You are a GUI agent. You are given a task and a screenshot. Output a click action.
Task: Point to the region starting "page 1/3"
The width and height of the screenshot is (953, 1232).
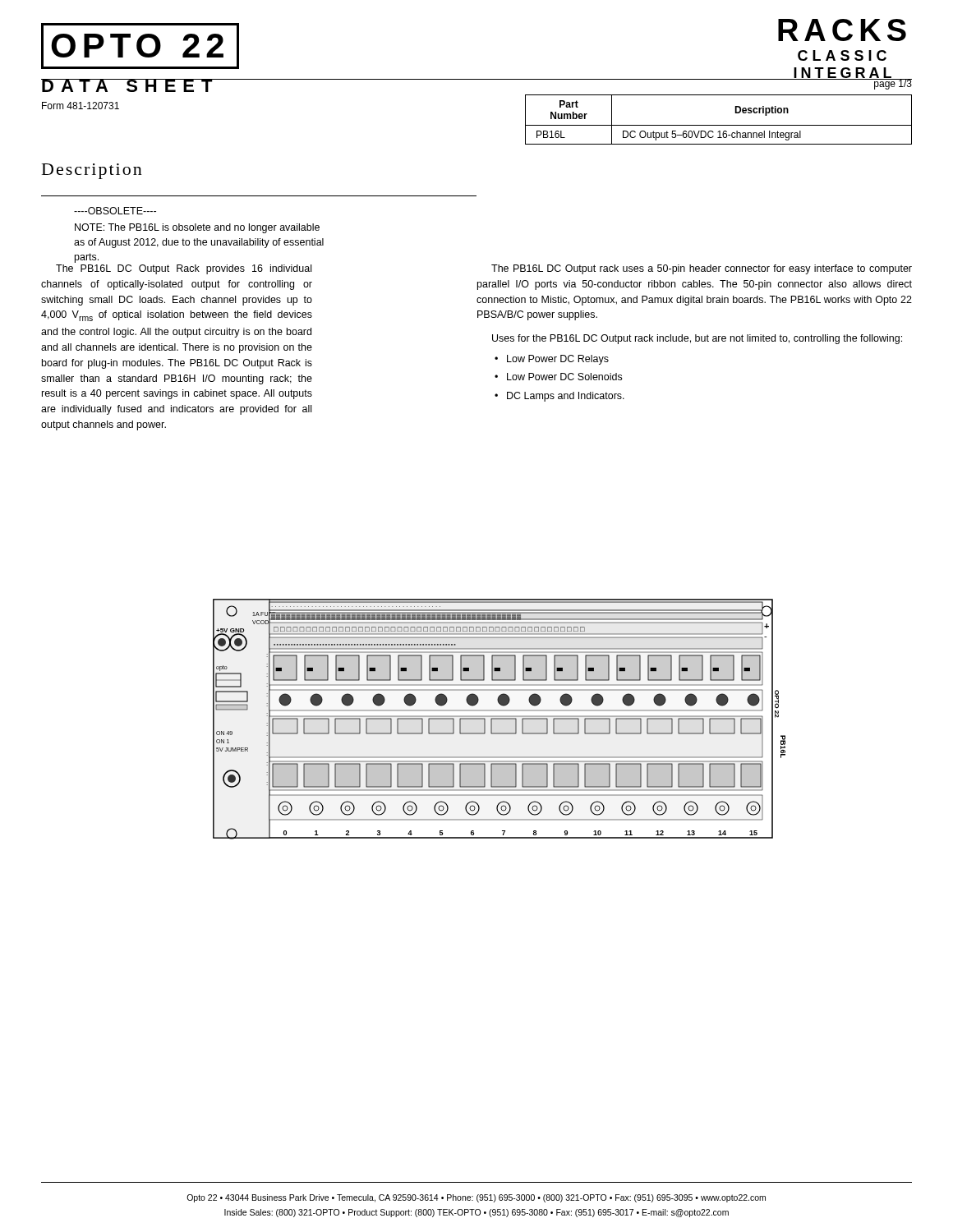tap(893, 84)
